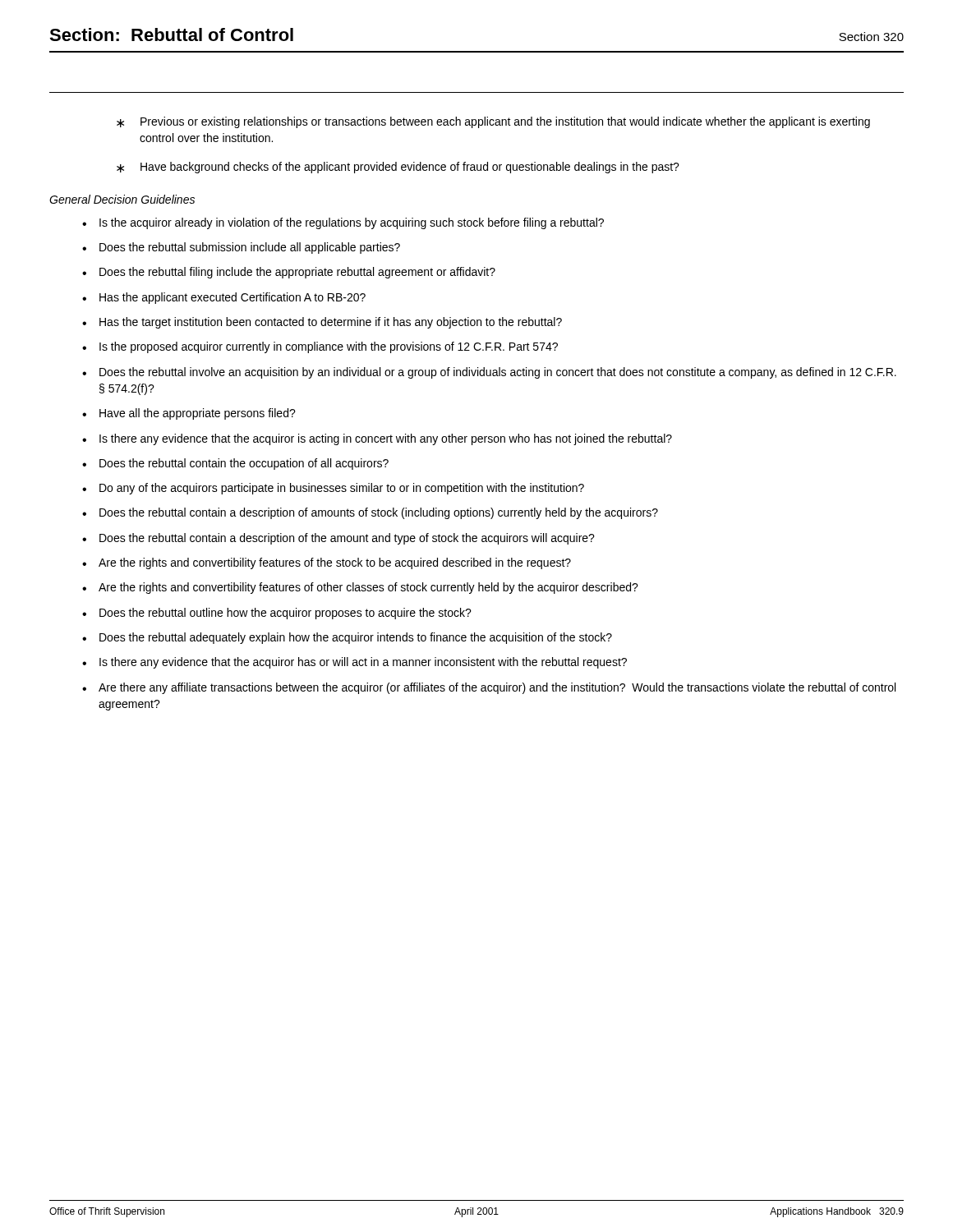Click on the text starting "Has the applicant executed Certification A to RB-20?"
The height and width of the screenshot is (1232, 953).
click(x=224, y=298)
